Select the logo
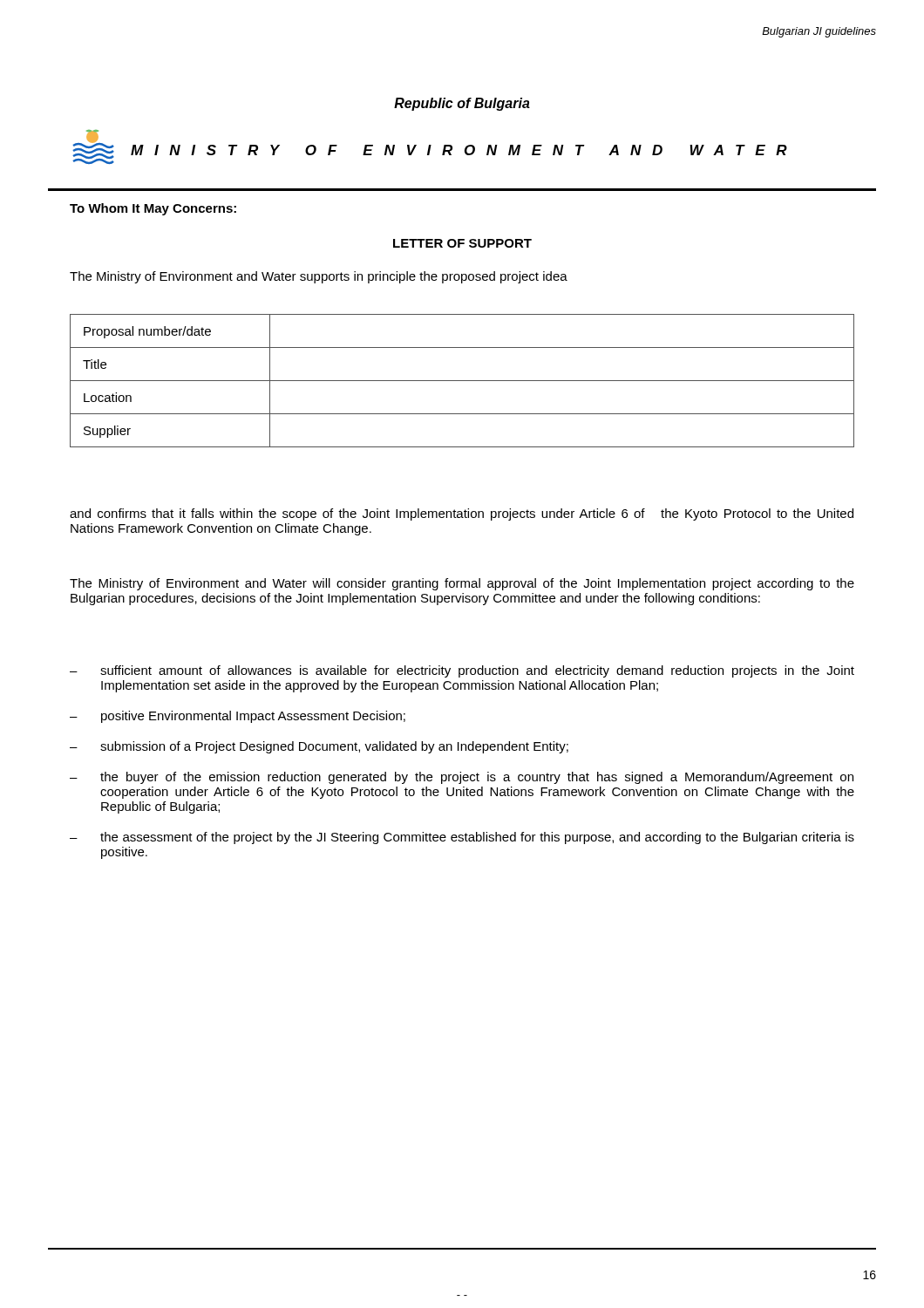Image resolution: width=924 pixels, height=1308 pixels. tap(92, 150)
